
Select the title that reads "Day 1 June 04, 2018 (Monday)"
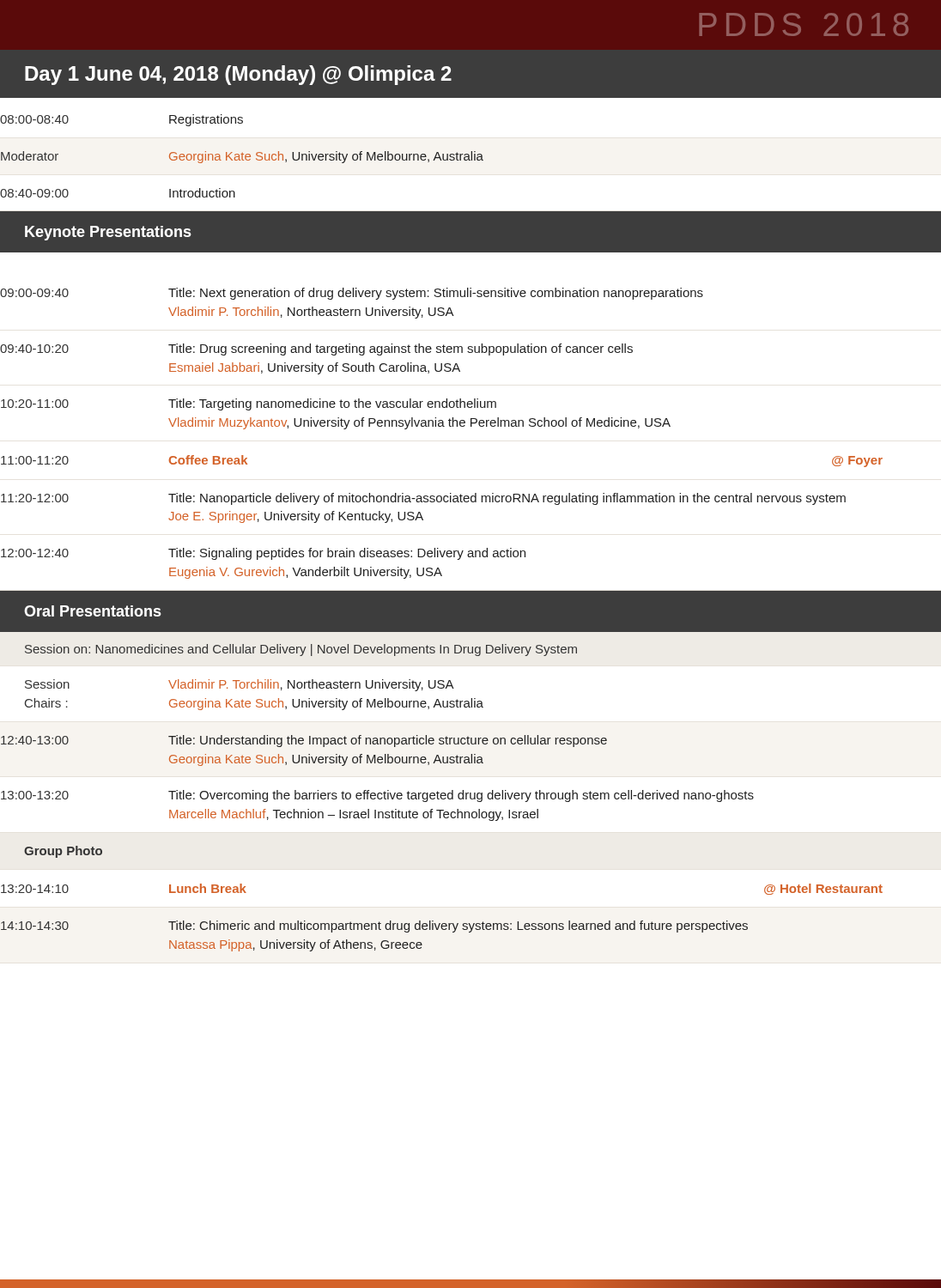[238, 73]
